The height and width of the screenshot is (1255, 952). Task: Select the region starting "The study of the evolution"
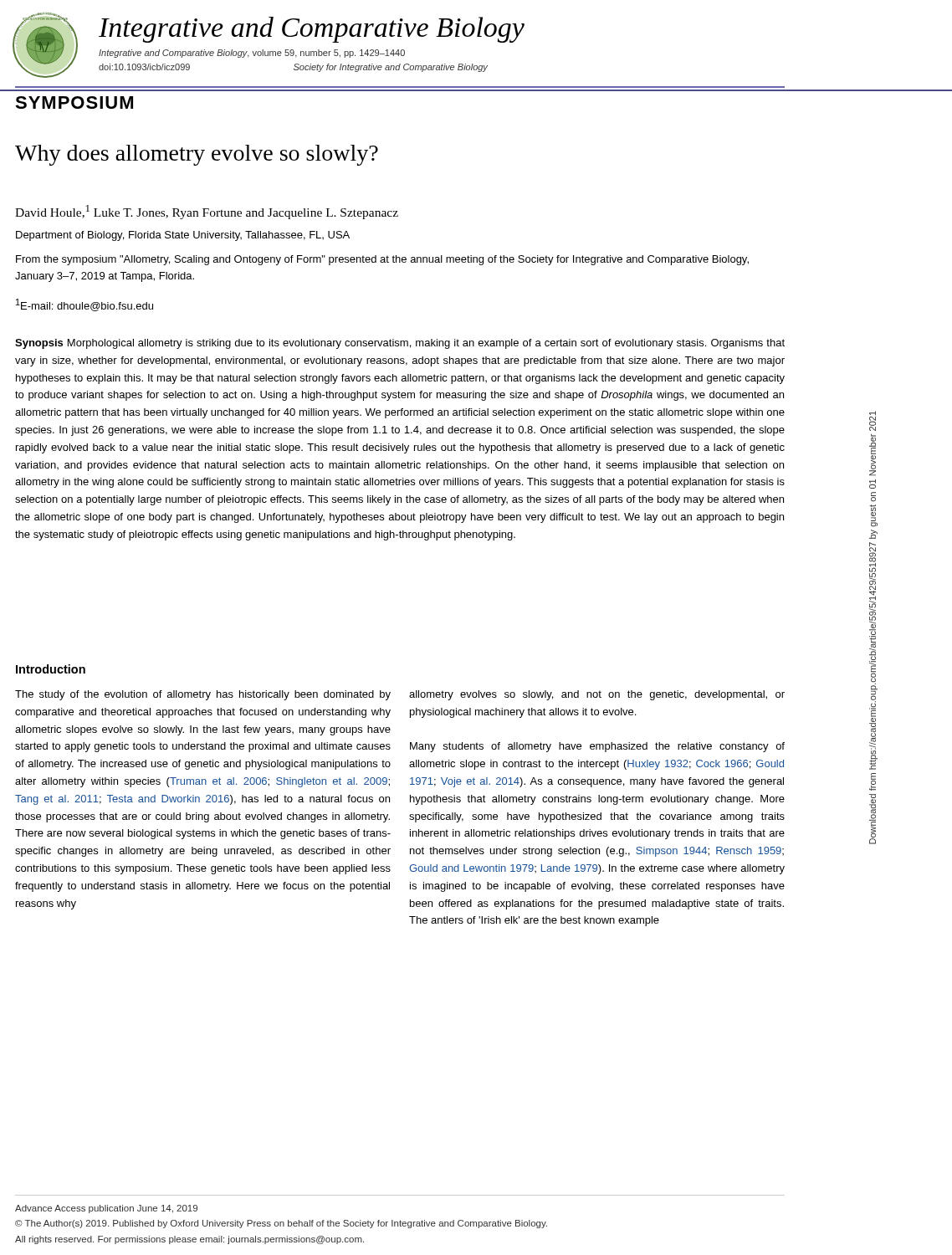[203, 798]
